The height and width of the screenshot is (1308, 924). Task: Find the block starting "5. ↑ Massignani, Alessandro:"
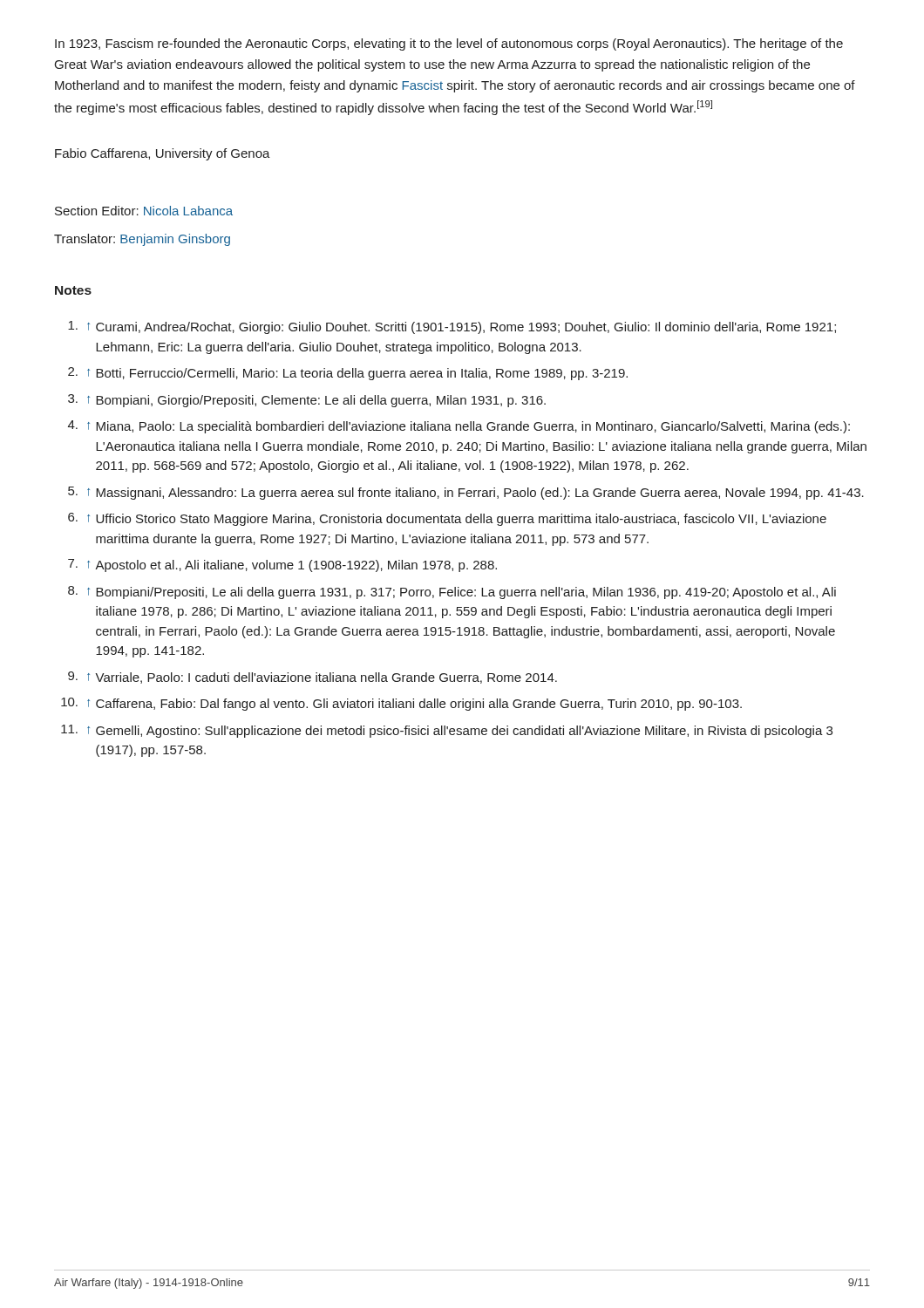pos(462,492)
